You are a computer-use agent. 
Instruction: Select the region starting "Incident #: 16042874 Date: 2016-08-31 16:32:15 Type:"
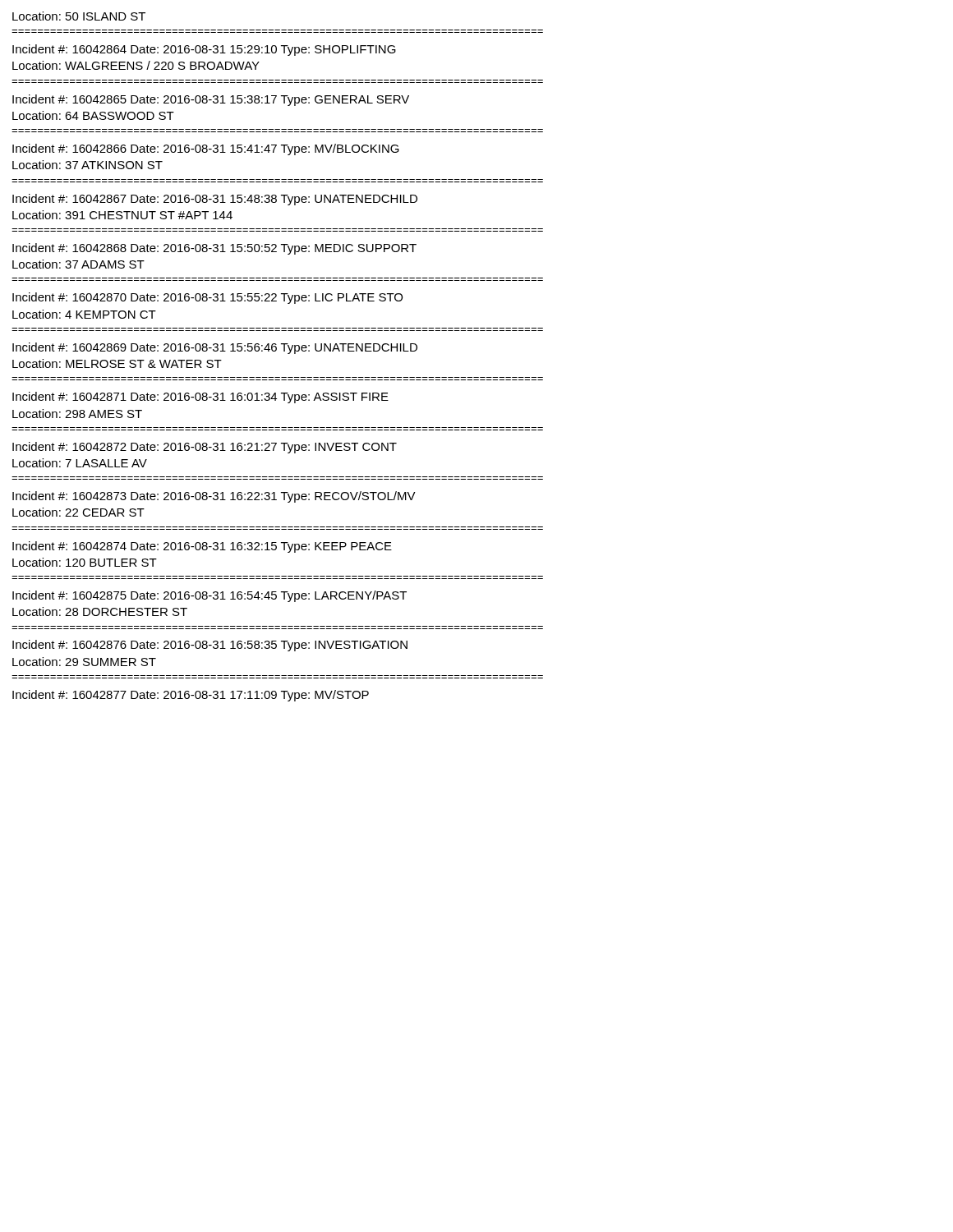click(202, 554)
